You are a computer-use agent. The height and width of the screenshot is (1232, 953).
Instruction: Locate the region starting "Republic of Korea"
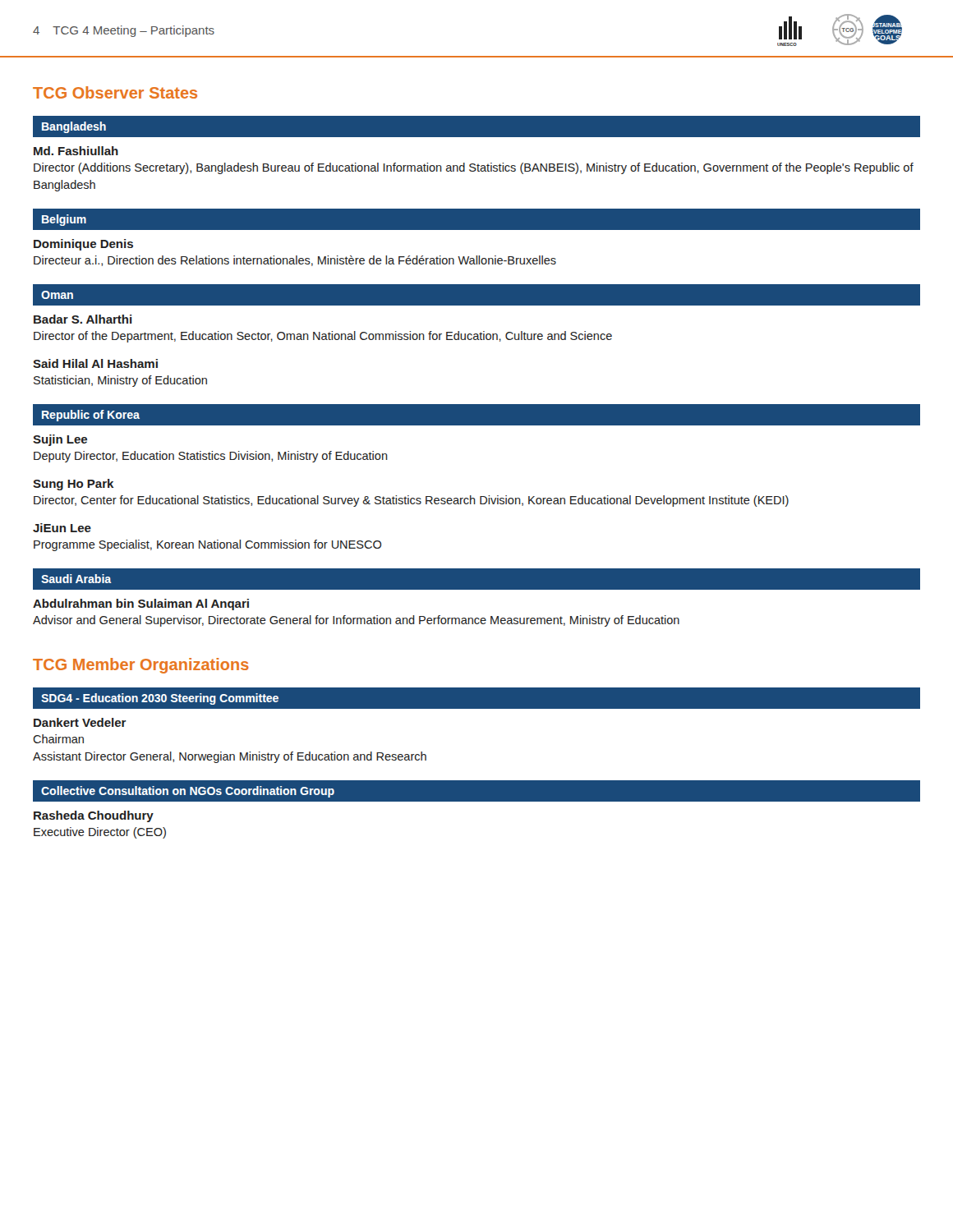pos(90,415)
